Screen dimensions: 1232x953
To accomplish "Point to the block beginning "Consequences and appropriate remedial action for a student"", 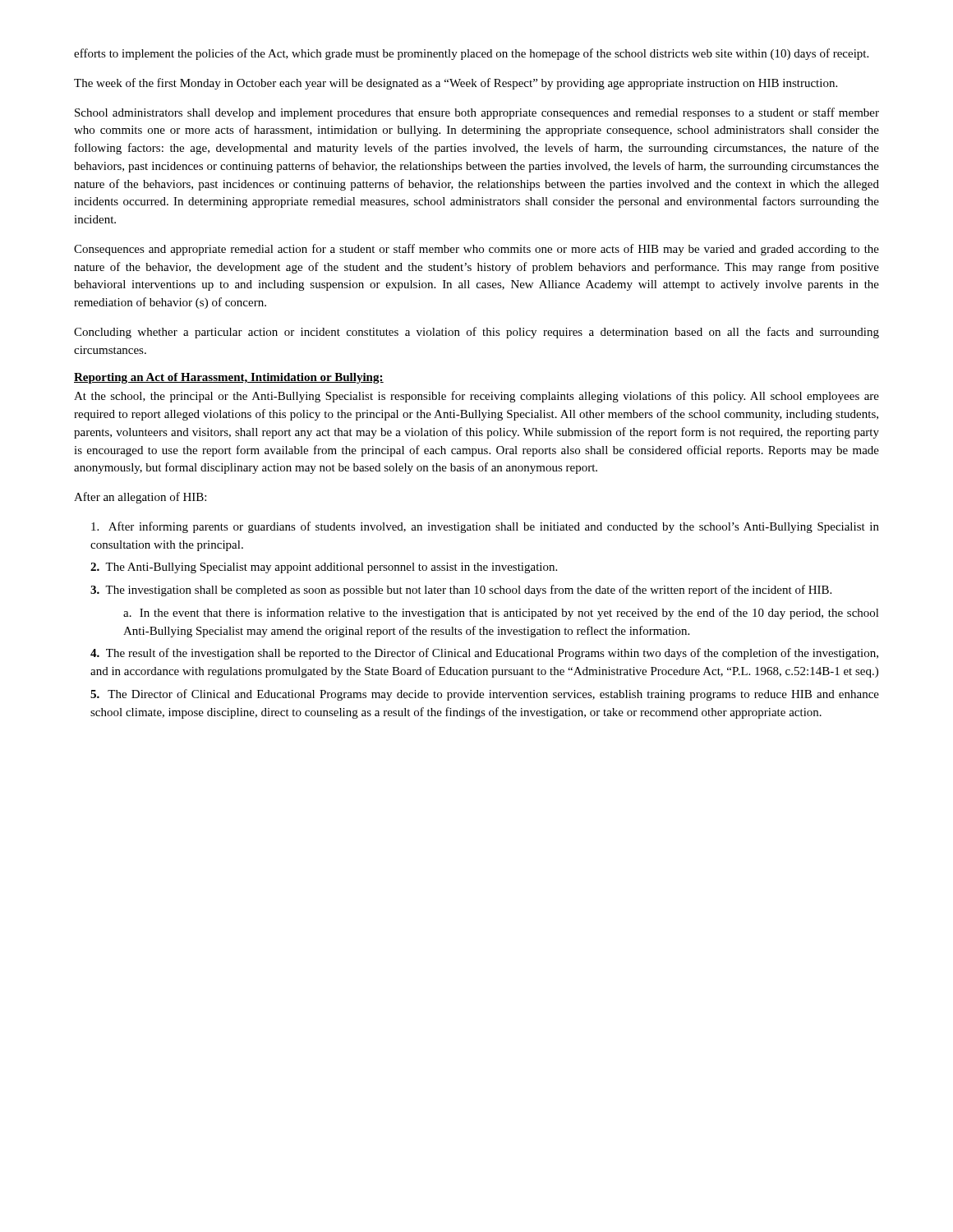I will click(476, 275).
